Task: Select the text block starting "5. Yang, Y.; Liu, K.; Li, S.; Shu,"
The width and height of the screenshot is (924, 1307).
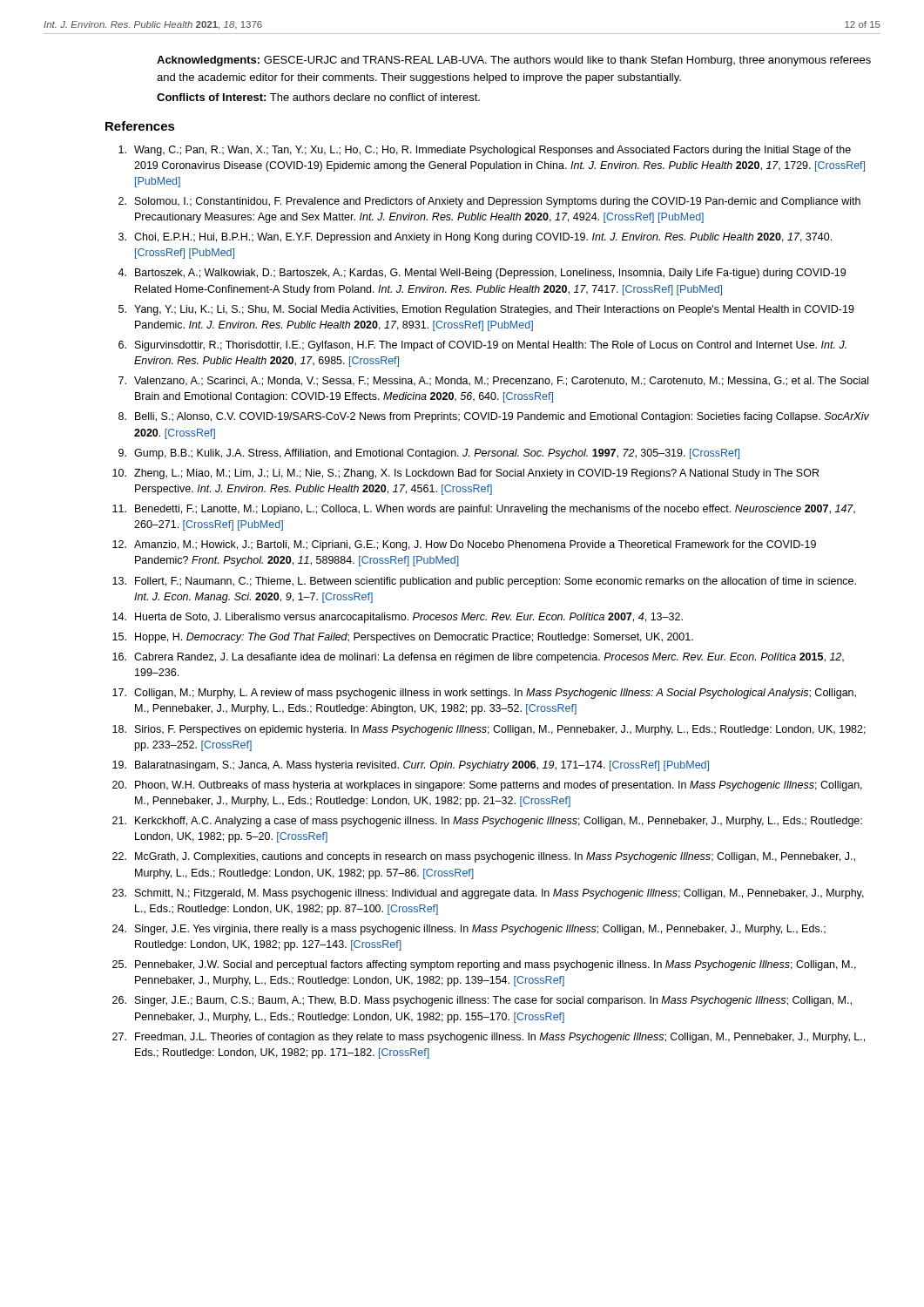Action: coord(488,317)
